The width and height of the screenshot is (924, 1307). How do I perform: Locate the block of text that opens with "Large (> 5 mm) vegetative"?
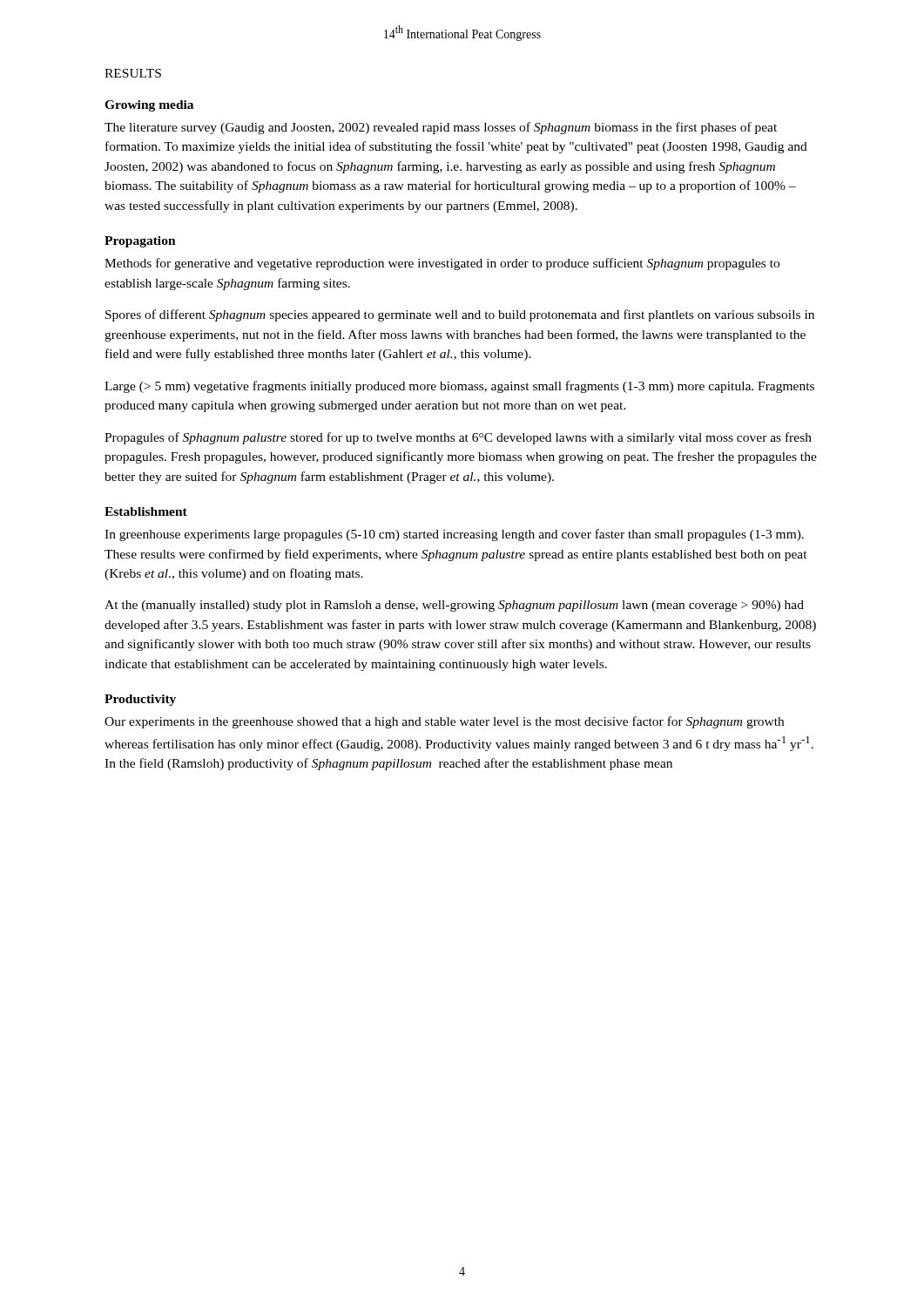(x=462, y=396)
